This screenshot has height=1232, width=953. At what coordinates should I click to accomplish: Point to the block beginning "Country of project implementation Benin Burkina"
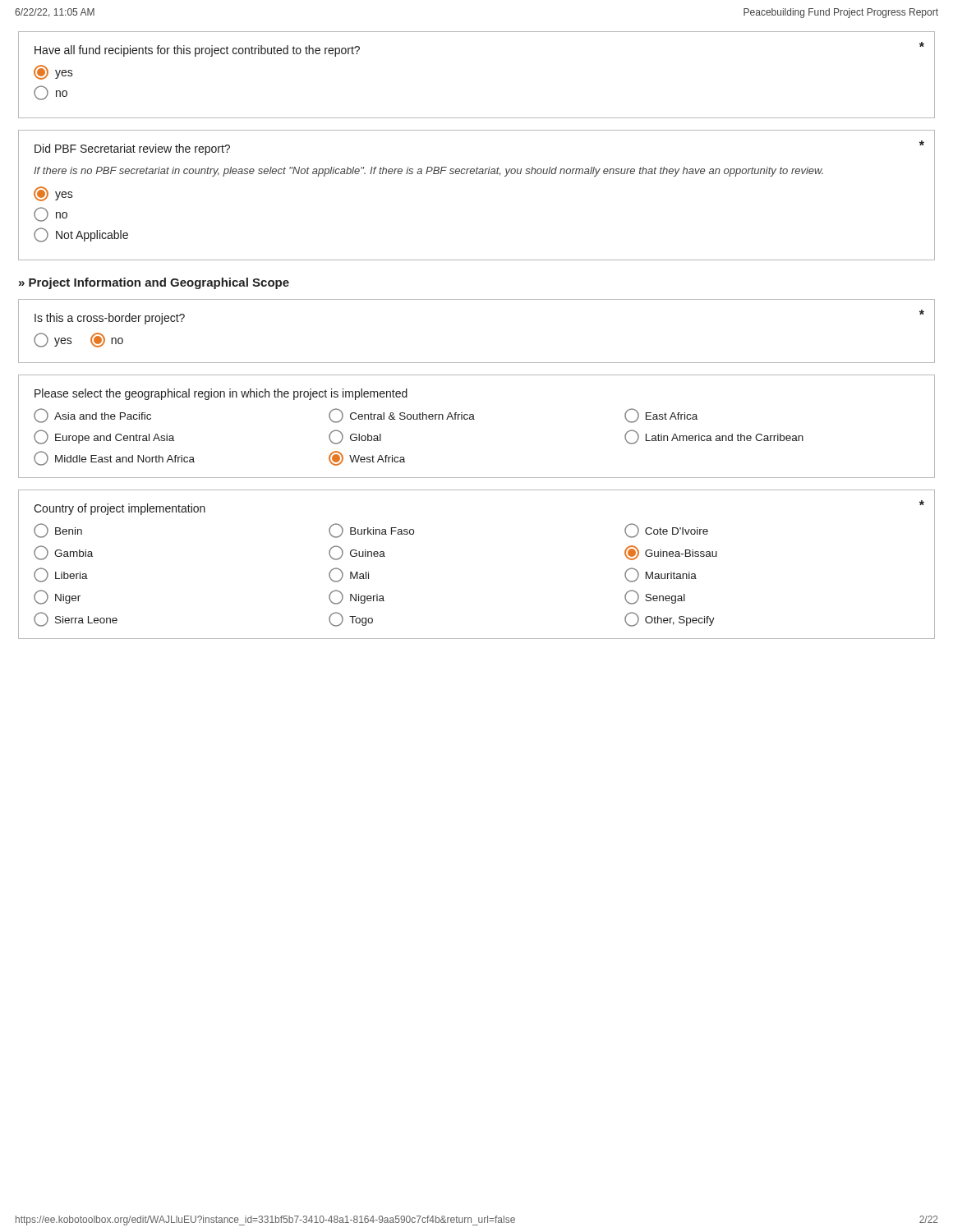coord(476,564)
